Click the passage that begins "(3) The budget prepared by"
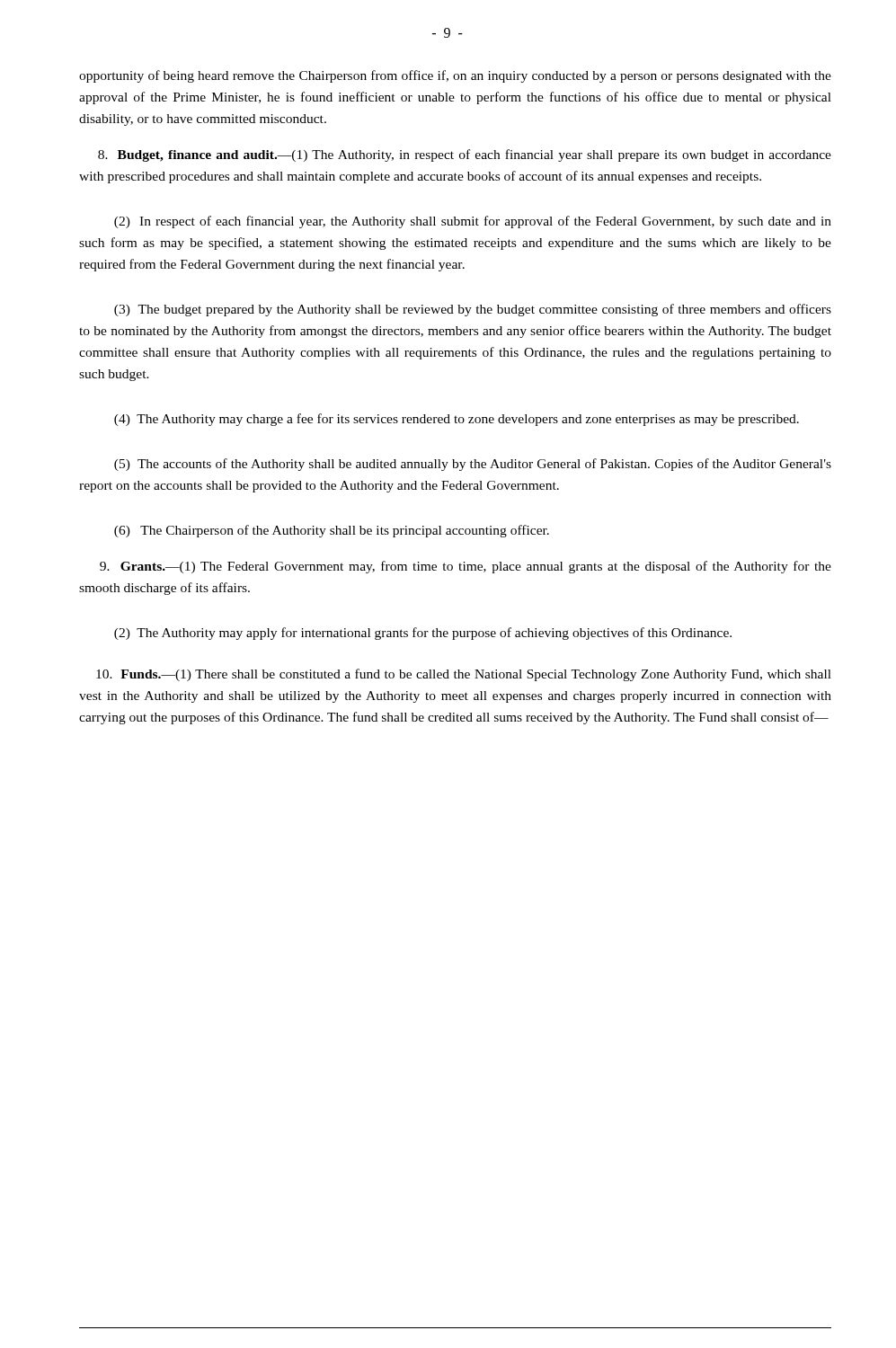Image resolution: width=896 pixels, height=1348 pixels. (x=455, y=341)
